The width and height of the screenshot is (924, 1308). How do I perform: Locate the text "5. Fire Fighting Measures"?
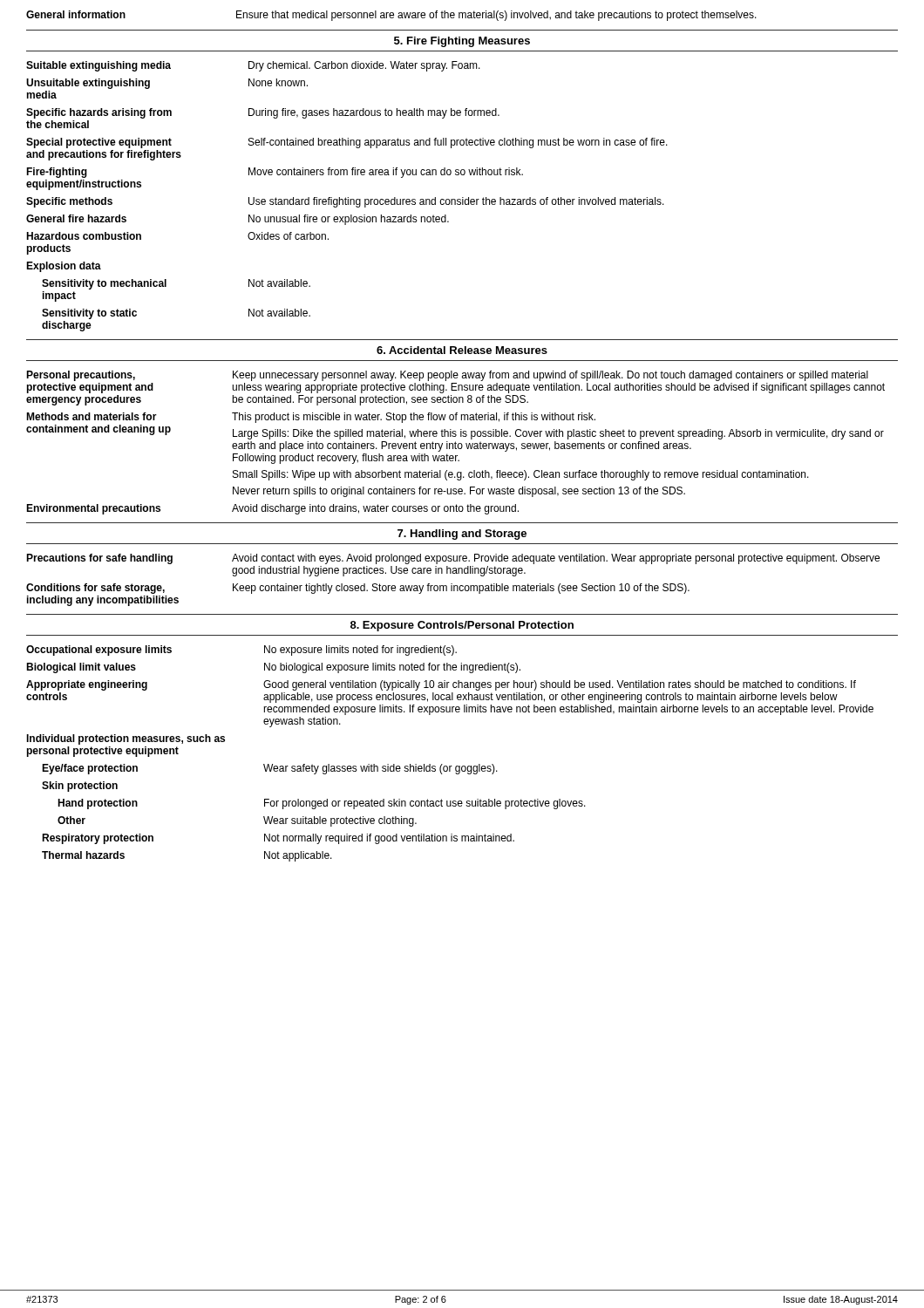(462, 41)
